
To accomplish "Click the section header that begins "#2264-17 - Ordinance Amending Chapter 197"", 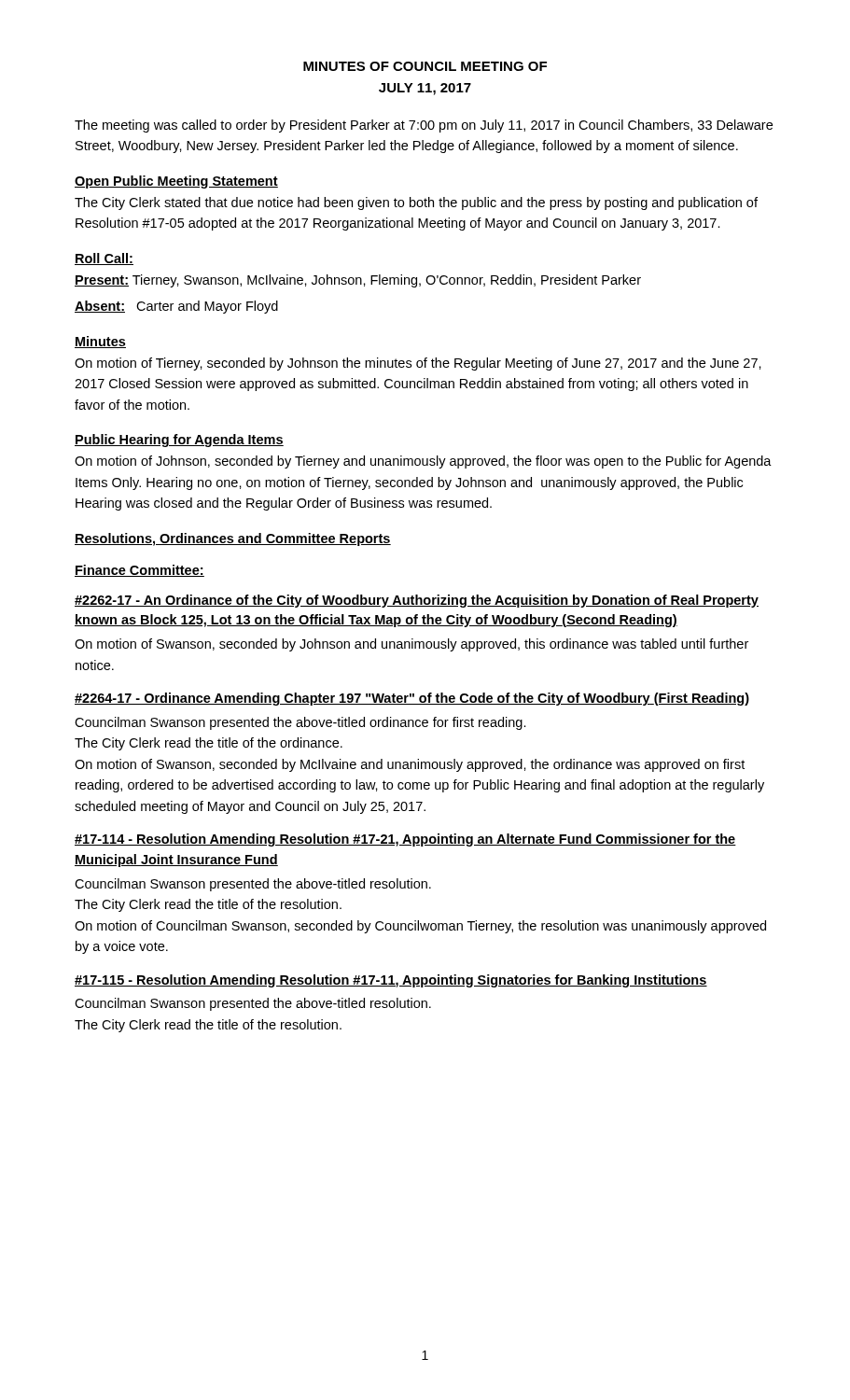I will pyautogui.click(x=412, y=698).
